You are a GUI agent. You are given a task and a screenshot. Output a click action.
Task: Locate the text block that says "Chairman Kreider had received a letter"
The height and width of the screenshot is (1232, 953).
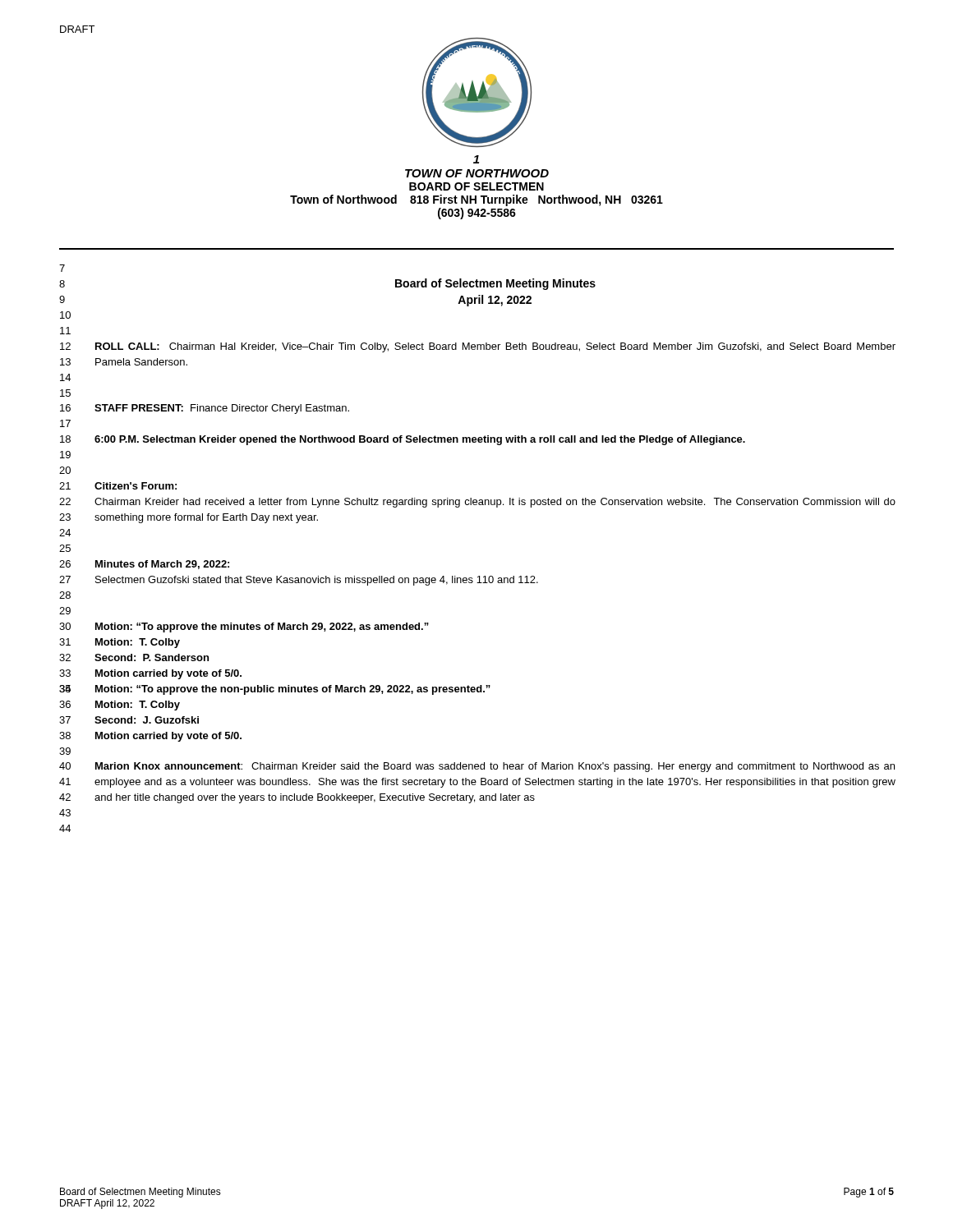[495, 509]
